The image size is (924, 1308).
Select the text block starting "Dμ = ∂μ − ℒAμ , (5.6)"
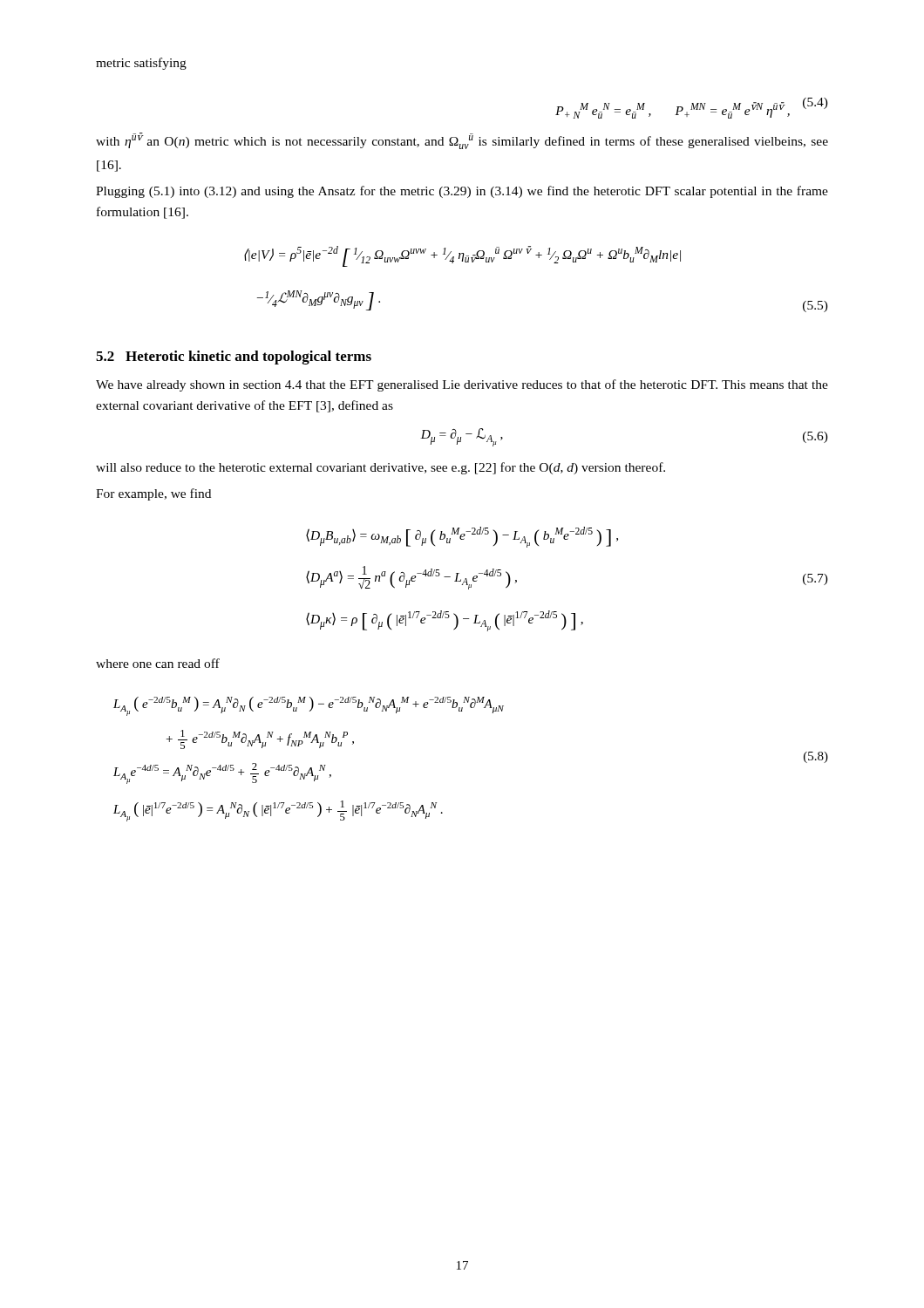(455, 436)
